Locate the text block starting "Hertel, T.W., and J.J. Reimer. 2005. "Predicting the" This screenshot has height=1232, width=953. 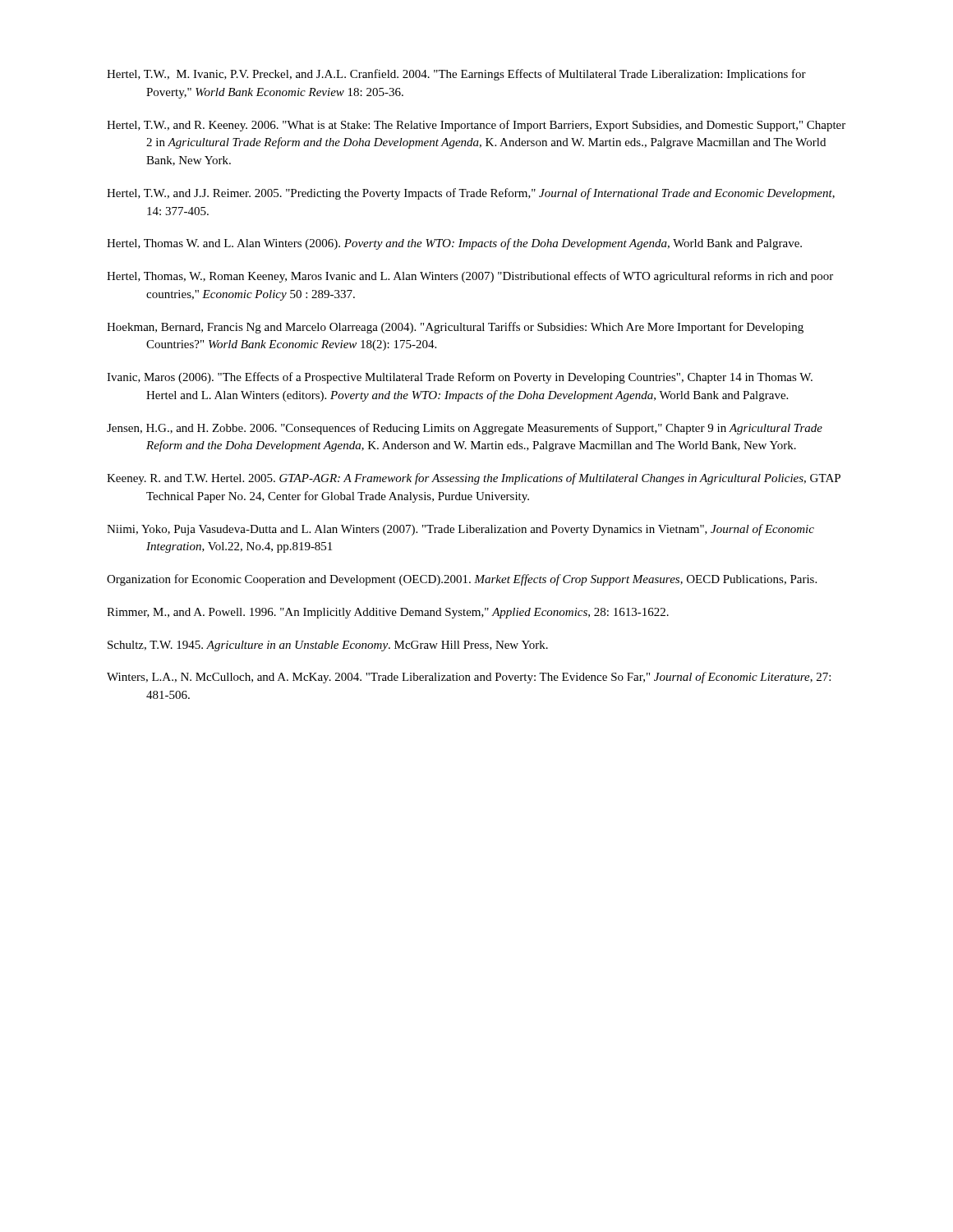coord(476,202)
